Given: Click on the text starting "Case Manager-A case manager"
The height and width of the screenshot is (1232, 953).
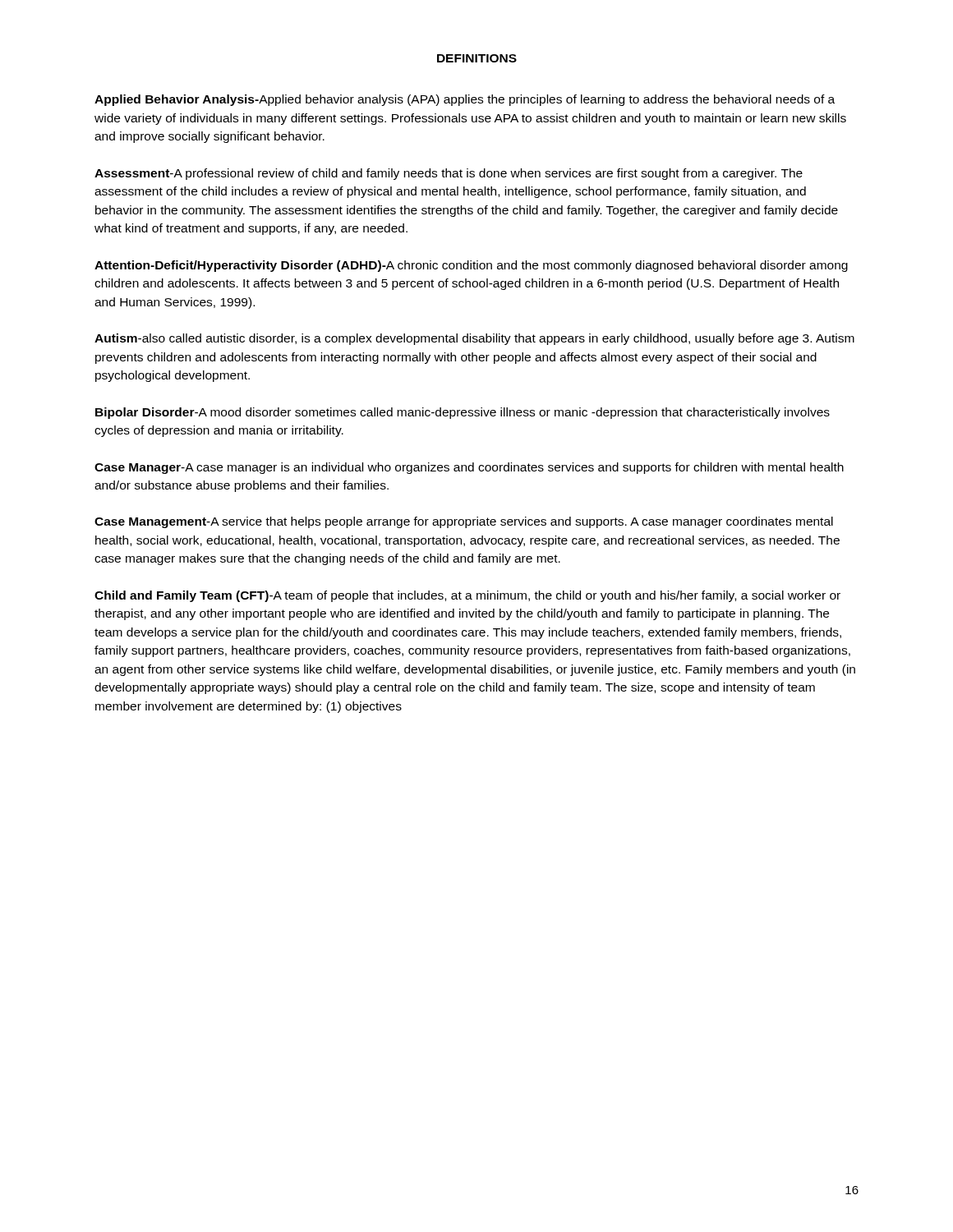Looking at the screenshot, I should tap(469, 476).
